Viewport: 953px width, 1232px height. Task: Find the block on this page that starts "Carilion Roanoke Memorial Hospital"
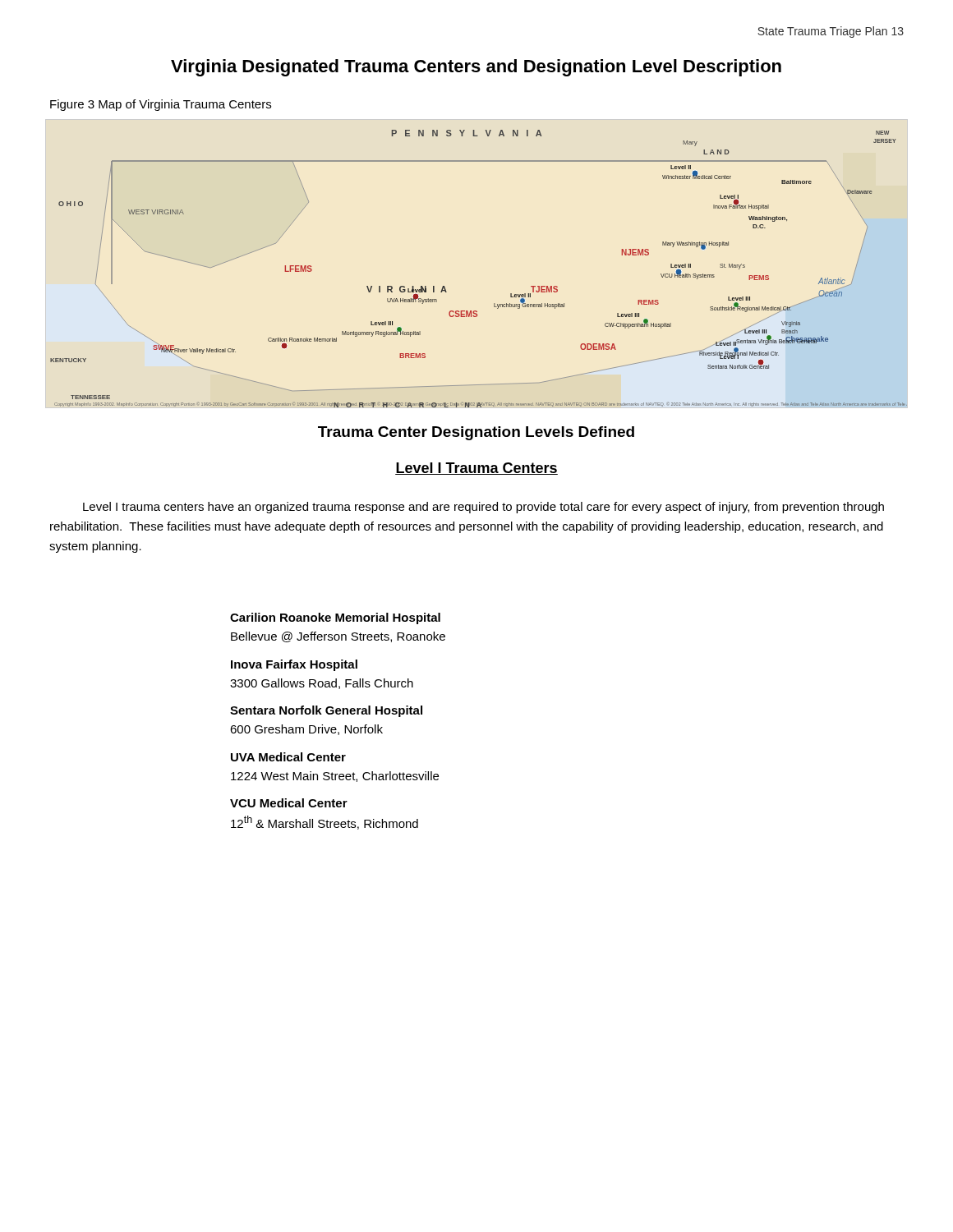[335, 618]
